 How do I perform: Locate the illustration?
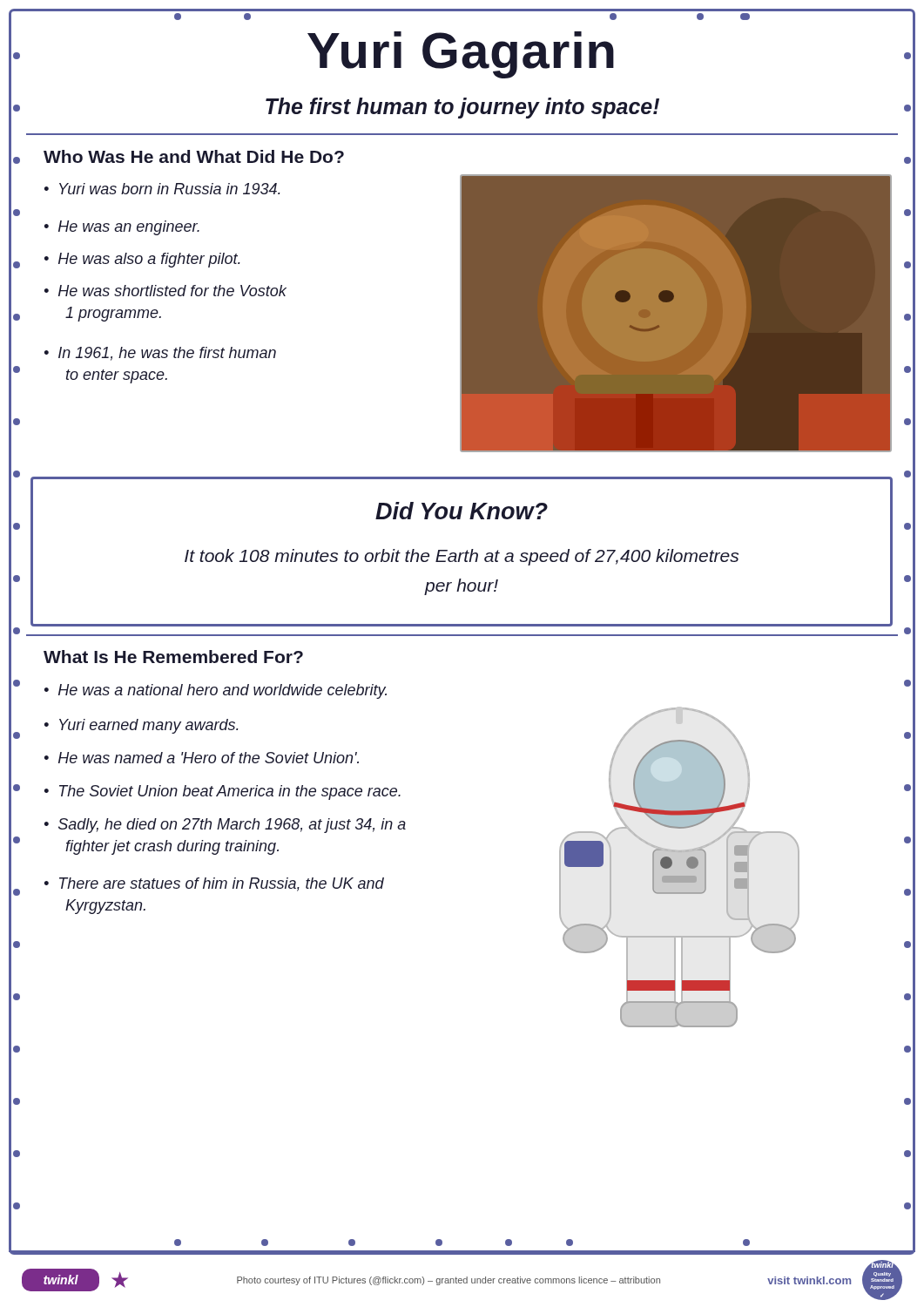(x=679, y=845)
